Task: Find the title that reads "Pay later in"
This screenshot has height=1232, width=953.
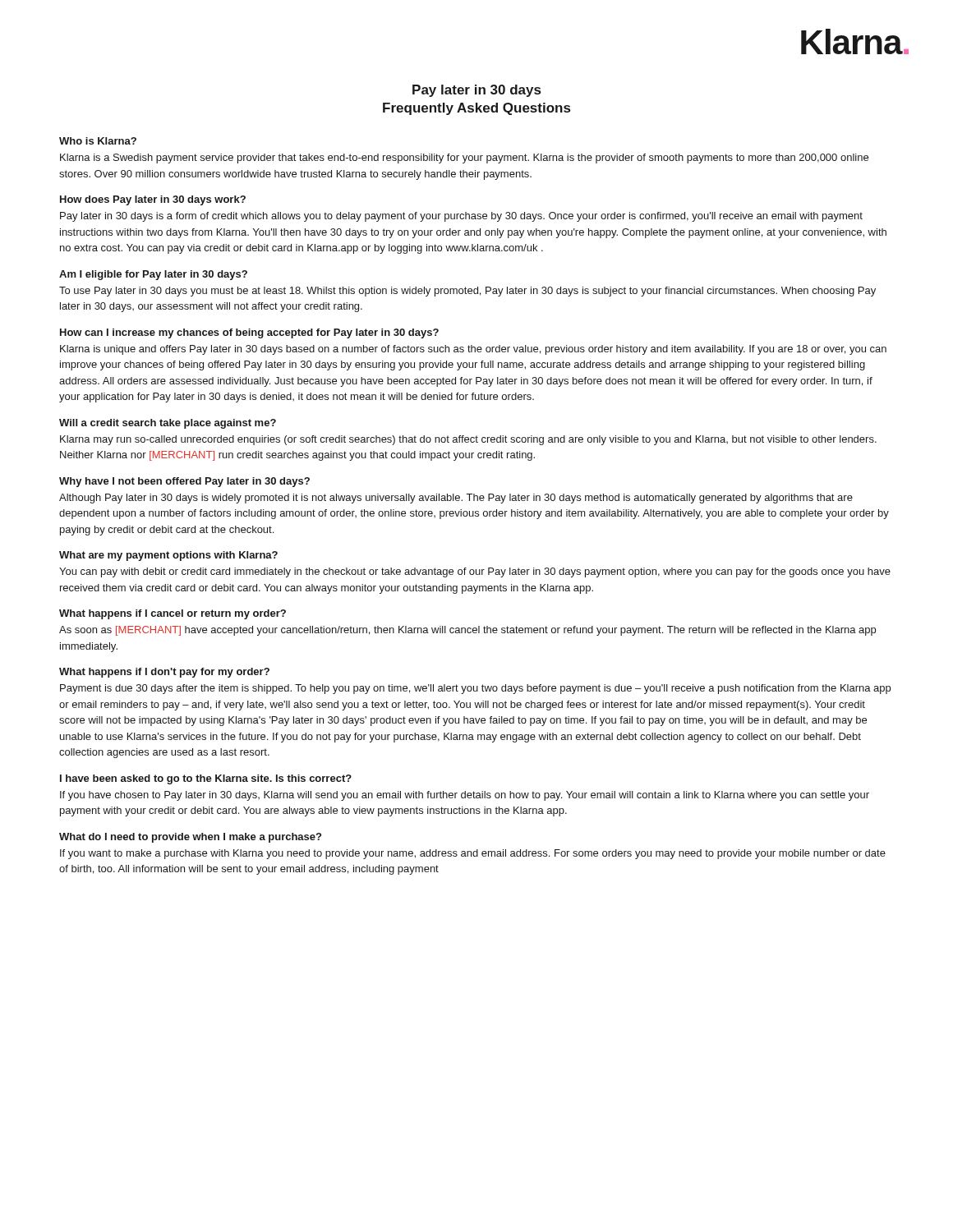Action: tap(476, 99)
